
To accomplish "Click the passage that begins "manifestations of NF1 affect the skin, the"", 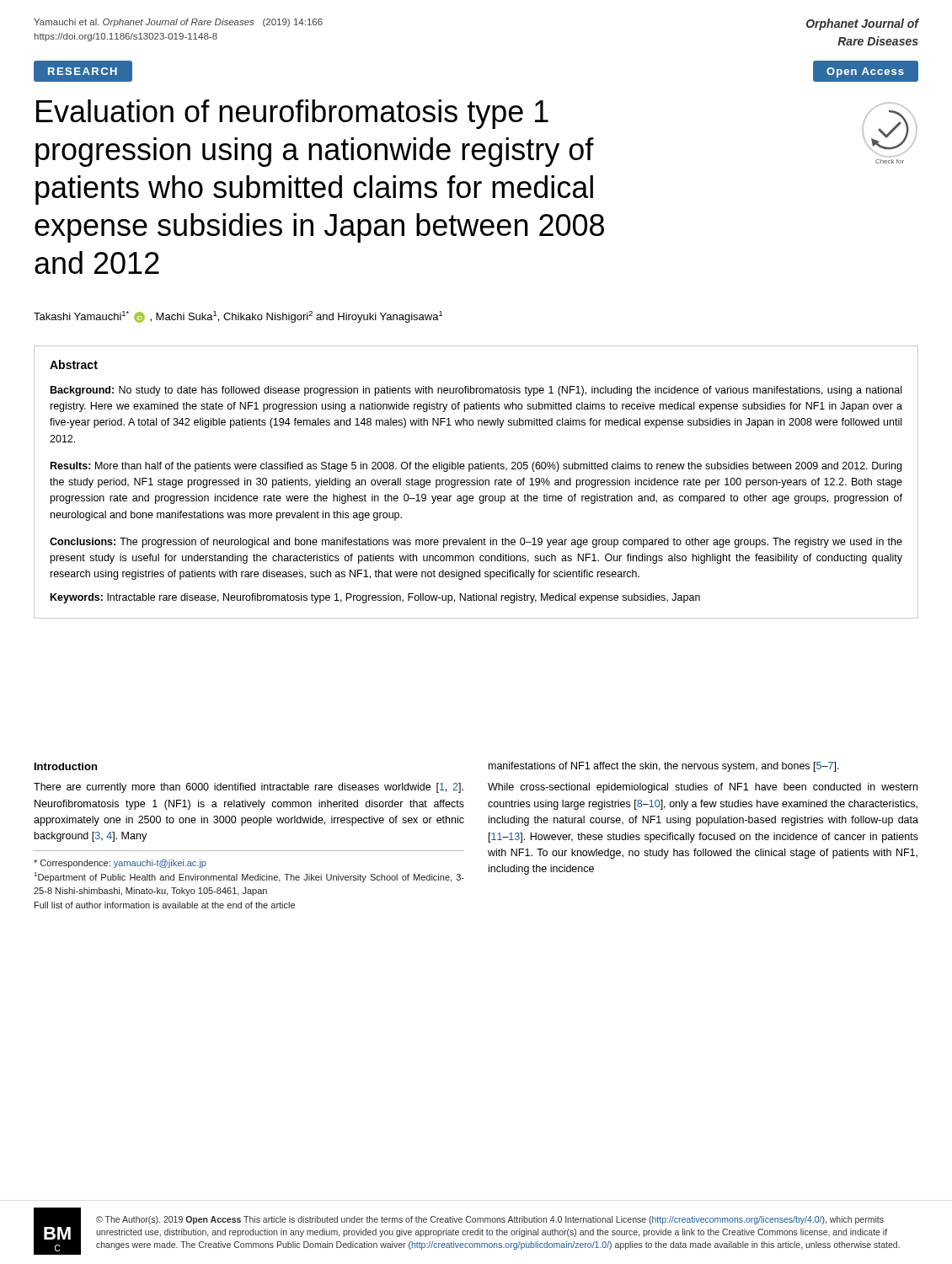I will (x=664, y=766).
